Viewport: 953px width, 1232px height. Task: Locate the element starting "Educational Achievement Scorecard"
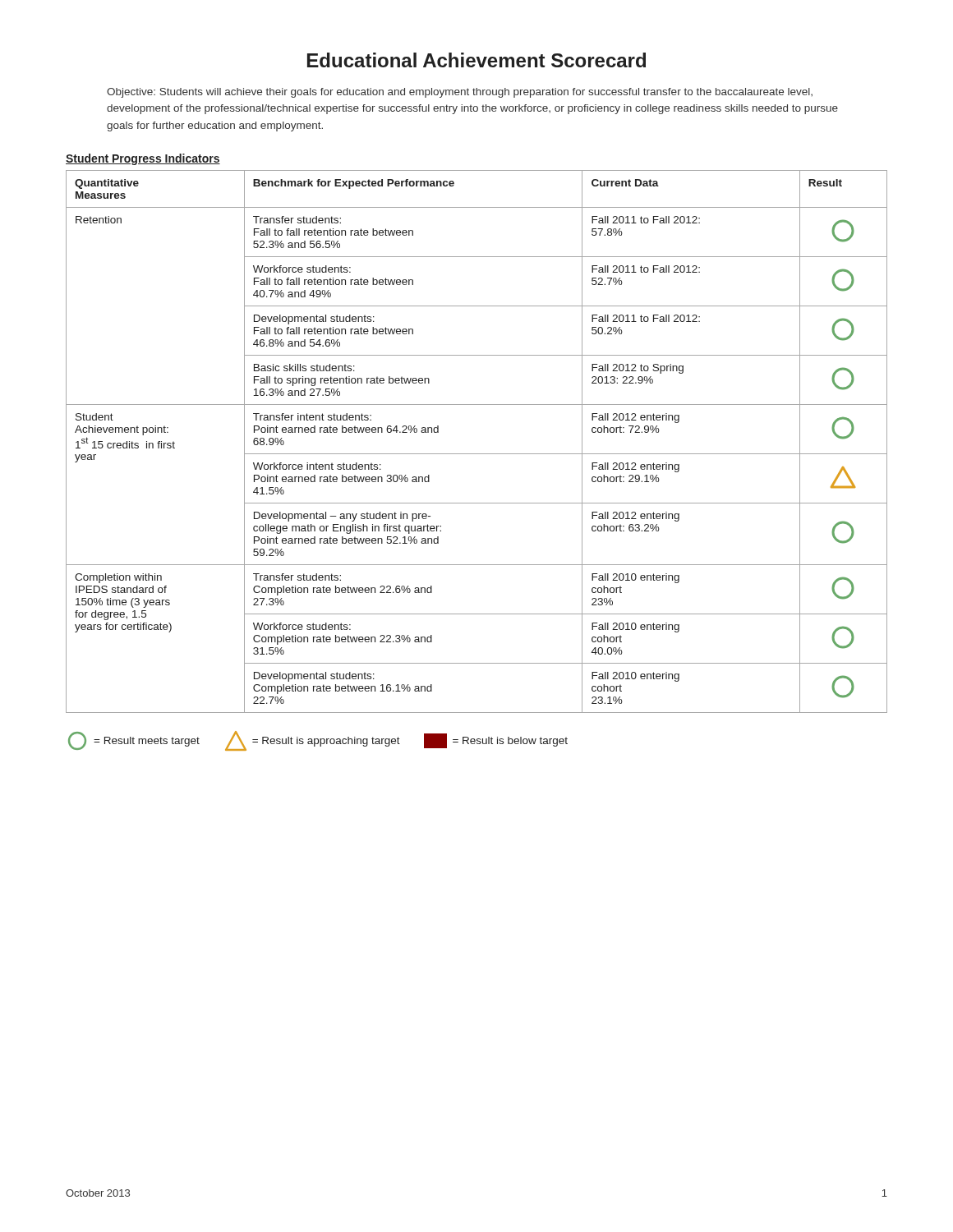tap(476, 61)
